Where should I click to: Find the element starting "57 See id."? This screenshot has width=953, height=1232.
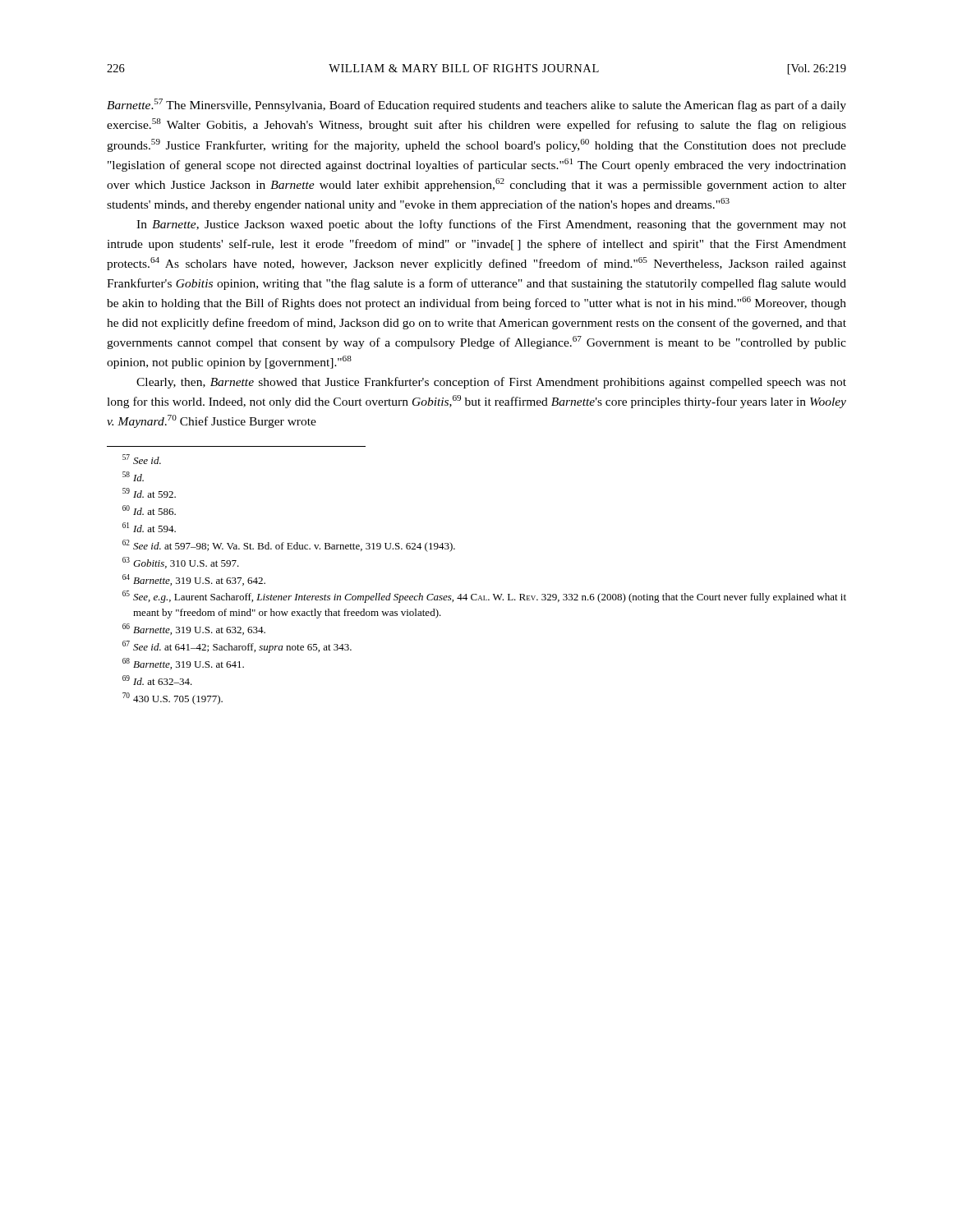[x=142, y=459]
